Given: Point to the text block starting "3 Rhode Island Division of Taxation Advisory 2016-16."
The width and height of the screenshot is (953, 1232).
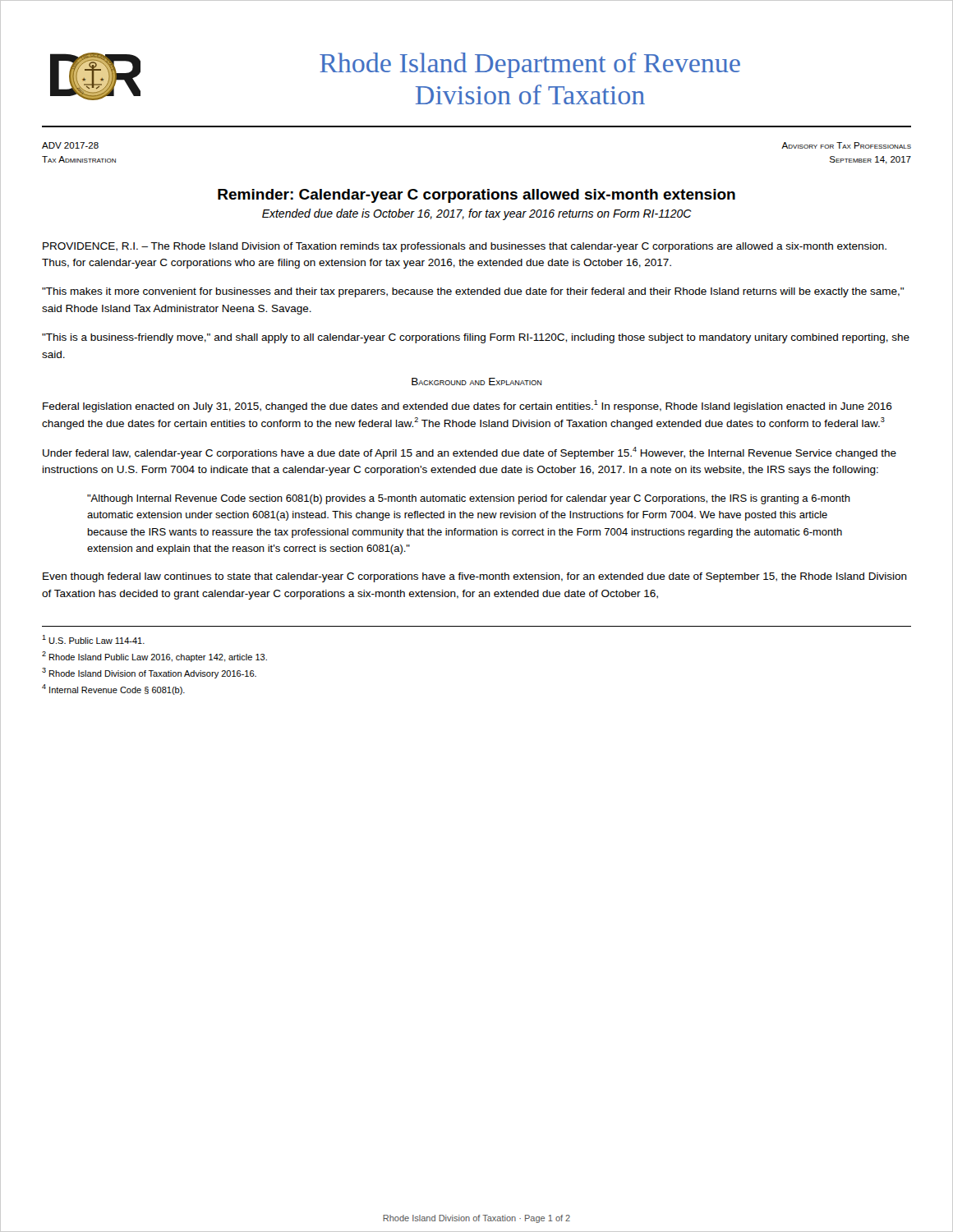Looking at the screenshot, I should pos(149,672).
